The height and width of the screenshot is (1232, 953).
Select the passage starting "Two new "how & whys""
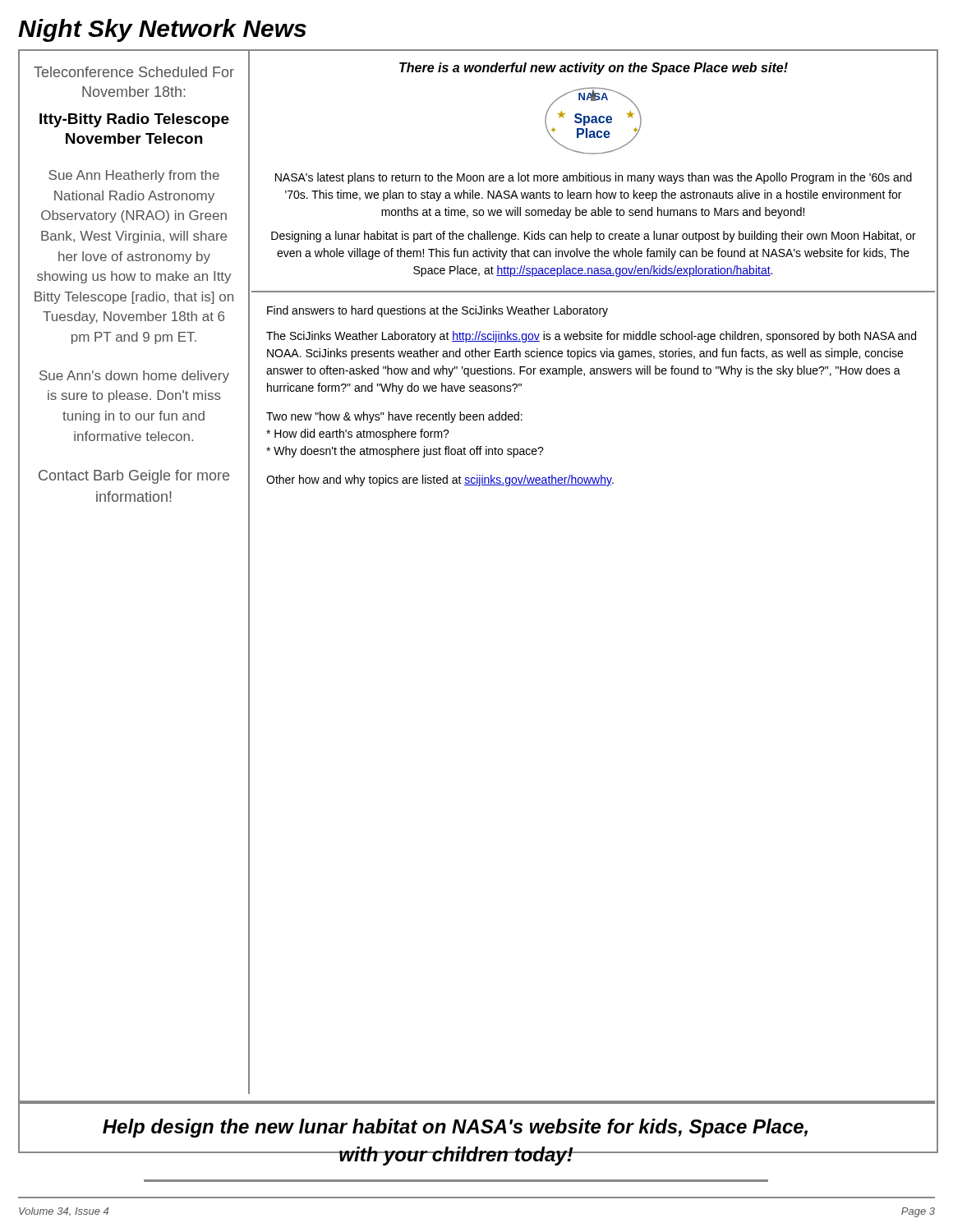[405, 434]
